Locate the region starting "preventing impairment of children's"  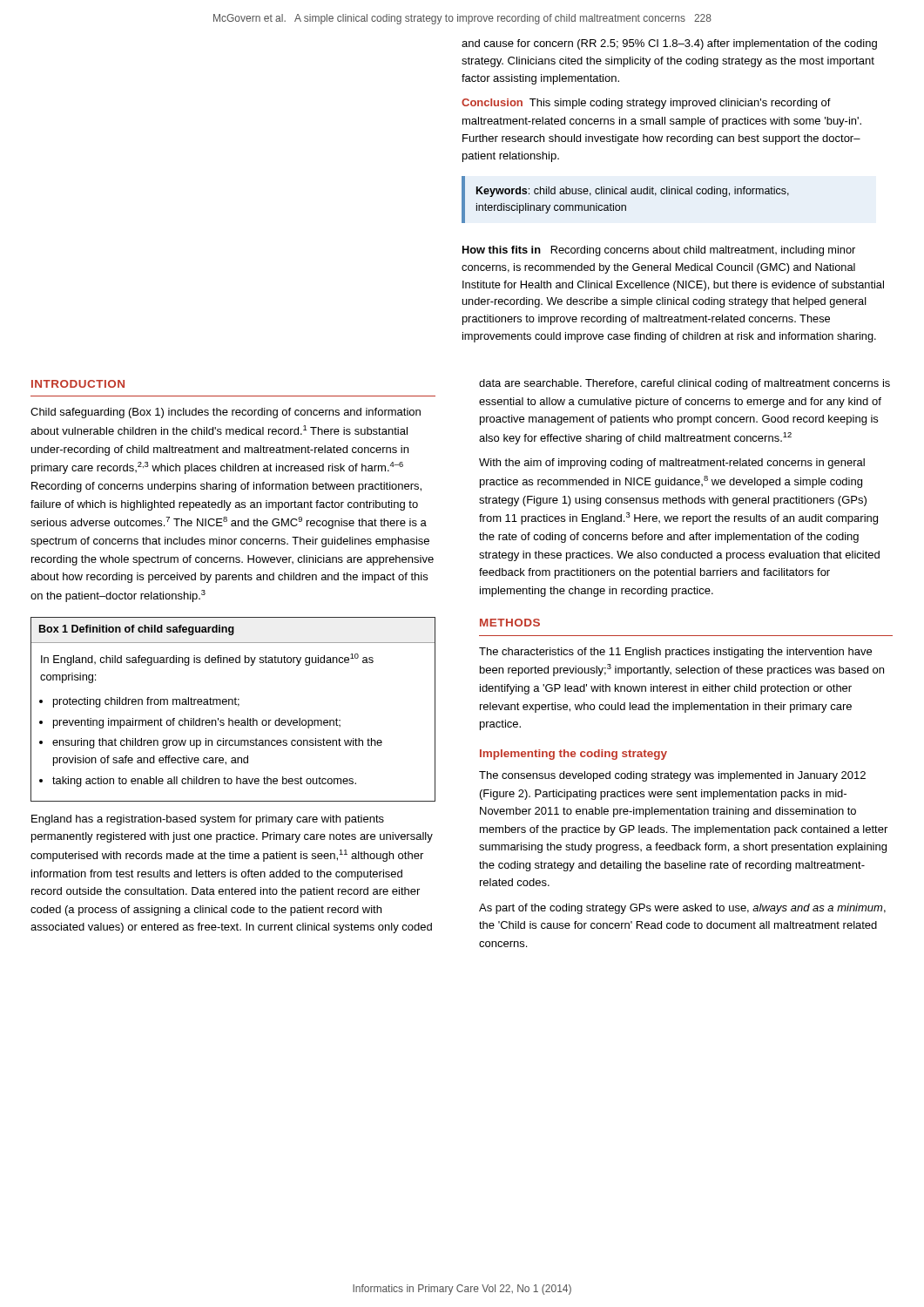197,722
